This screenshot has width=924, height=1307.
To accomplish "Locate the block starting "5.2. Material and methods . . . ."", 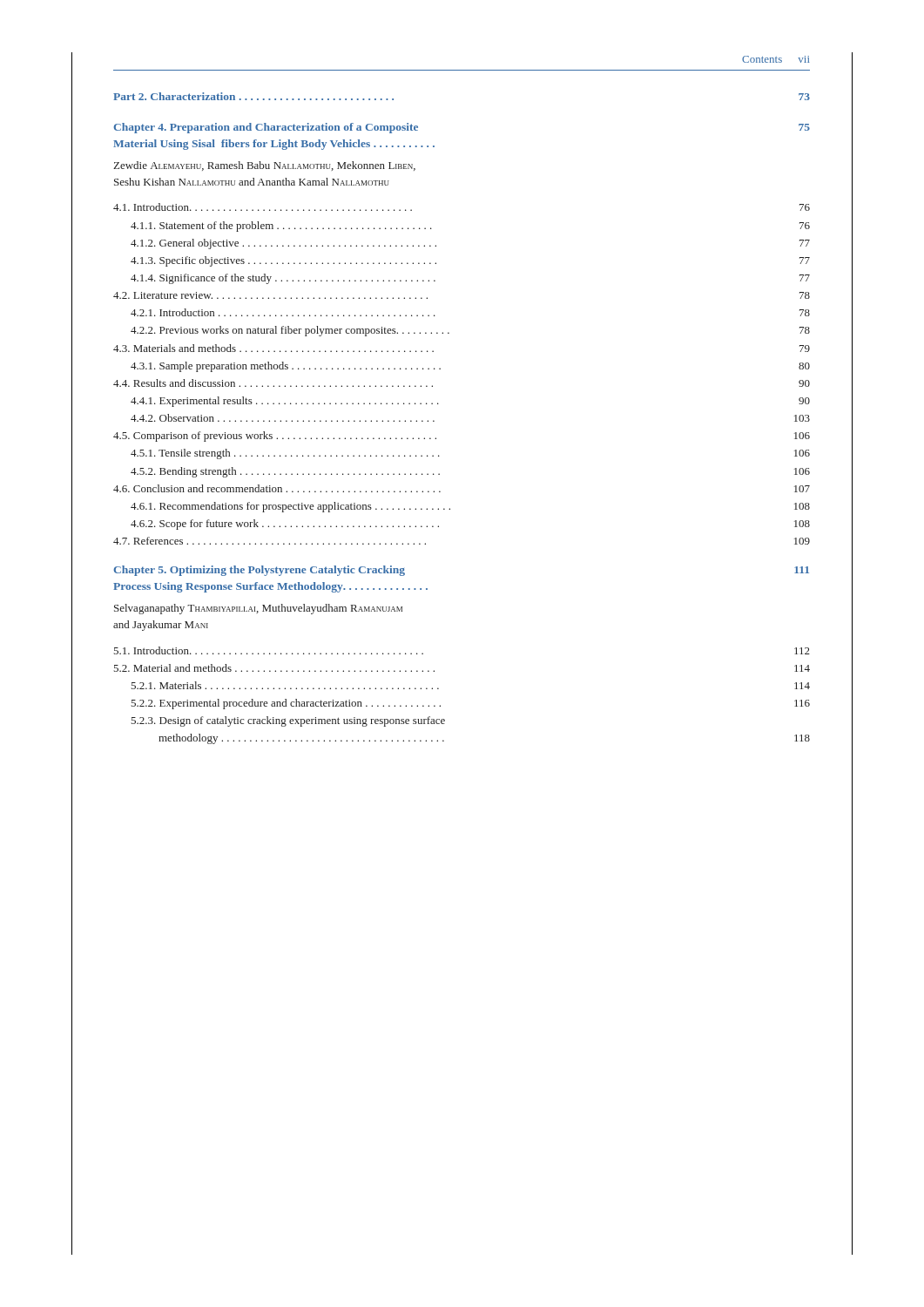I will 169,668.
